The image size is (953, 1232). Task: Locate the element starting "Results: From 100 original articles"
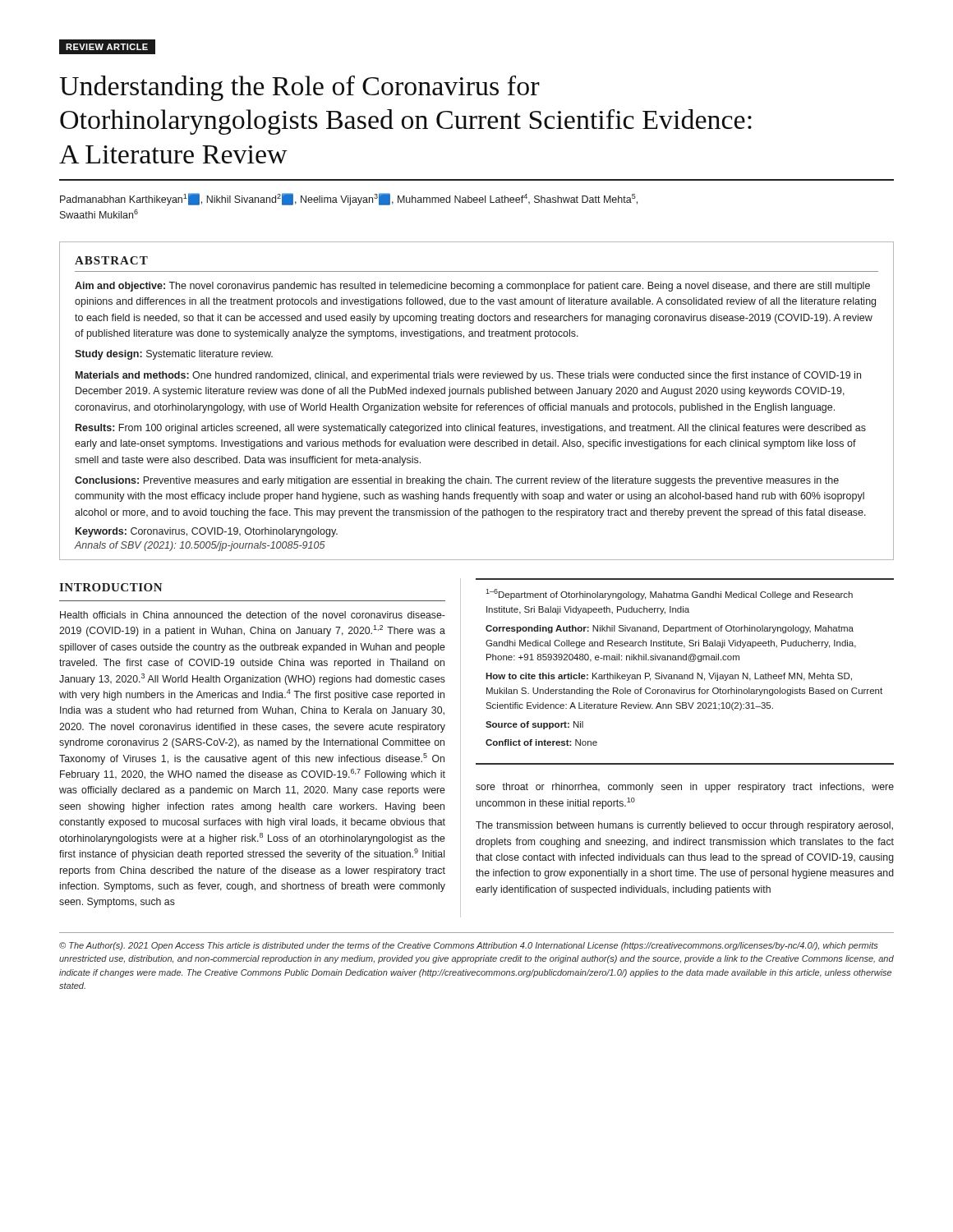click(x=470, y=444)
